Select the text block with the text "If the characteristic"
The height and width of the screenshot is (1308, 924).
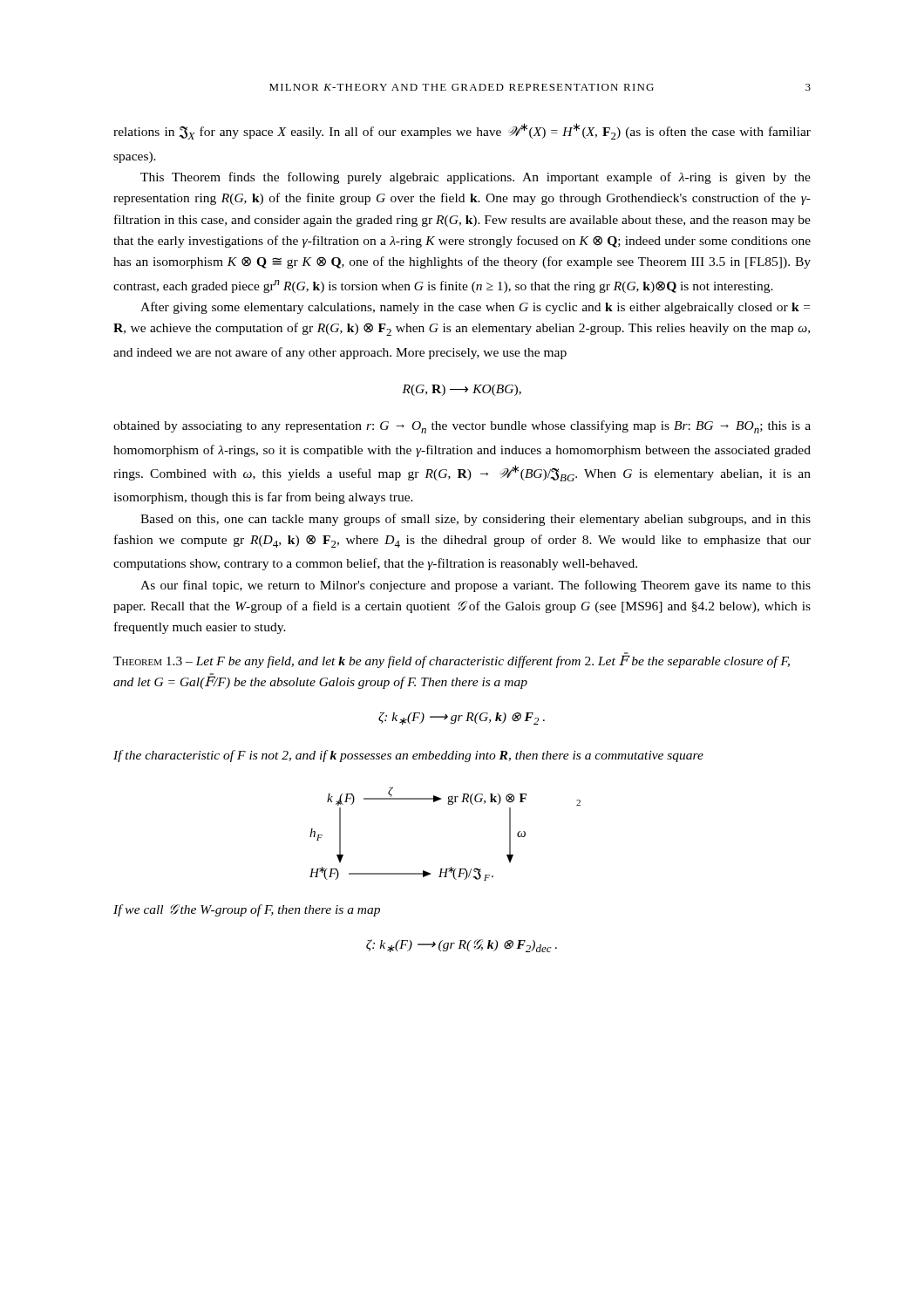click(x=408, y=754)
